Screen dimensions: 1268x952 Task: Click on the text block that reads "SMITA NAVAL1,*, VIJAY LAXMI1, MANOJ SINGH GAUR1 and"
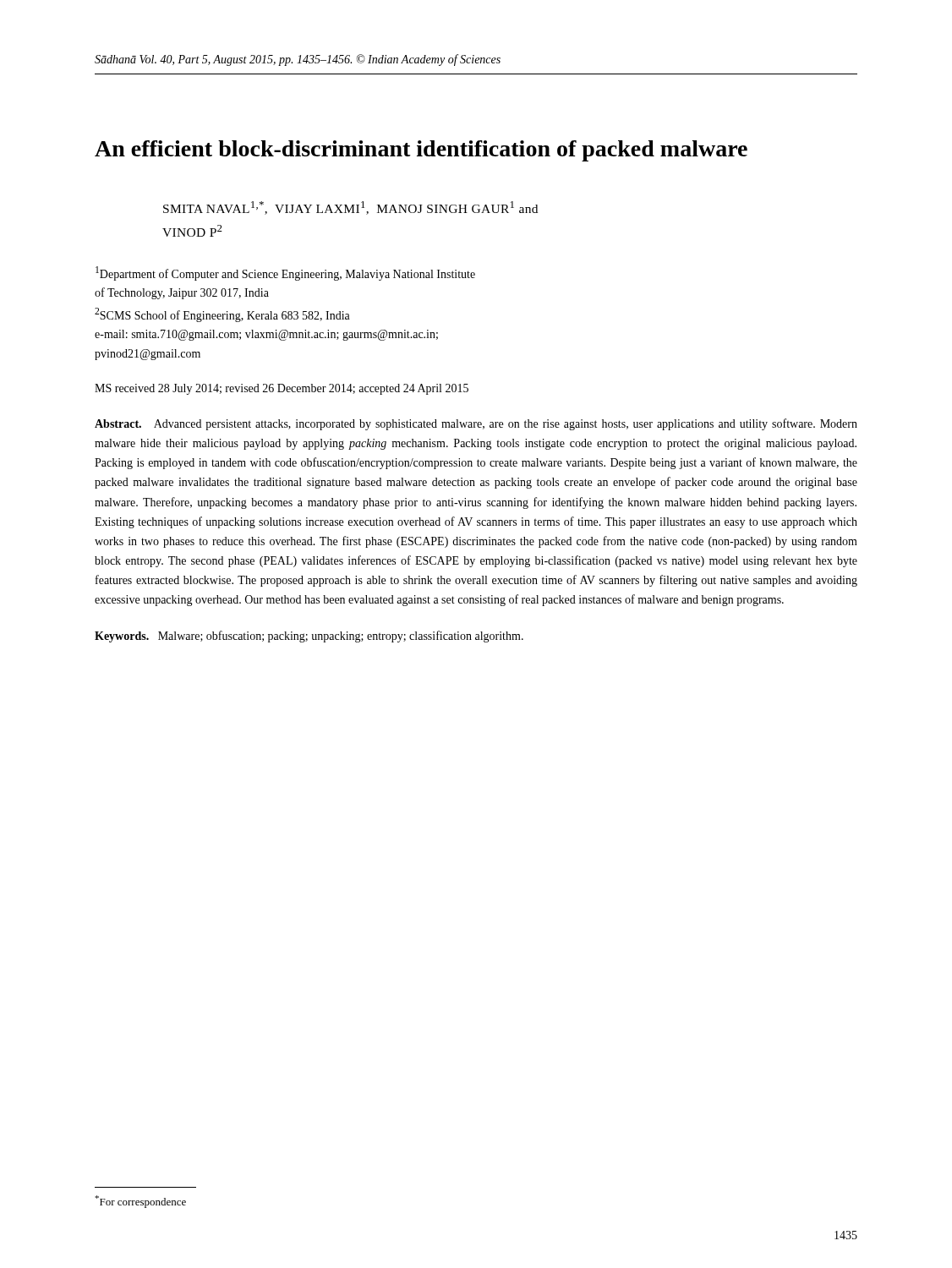tap(350, 218)
